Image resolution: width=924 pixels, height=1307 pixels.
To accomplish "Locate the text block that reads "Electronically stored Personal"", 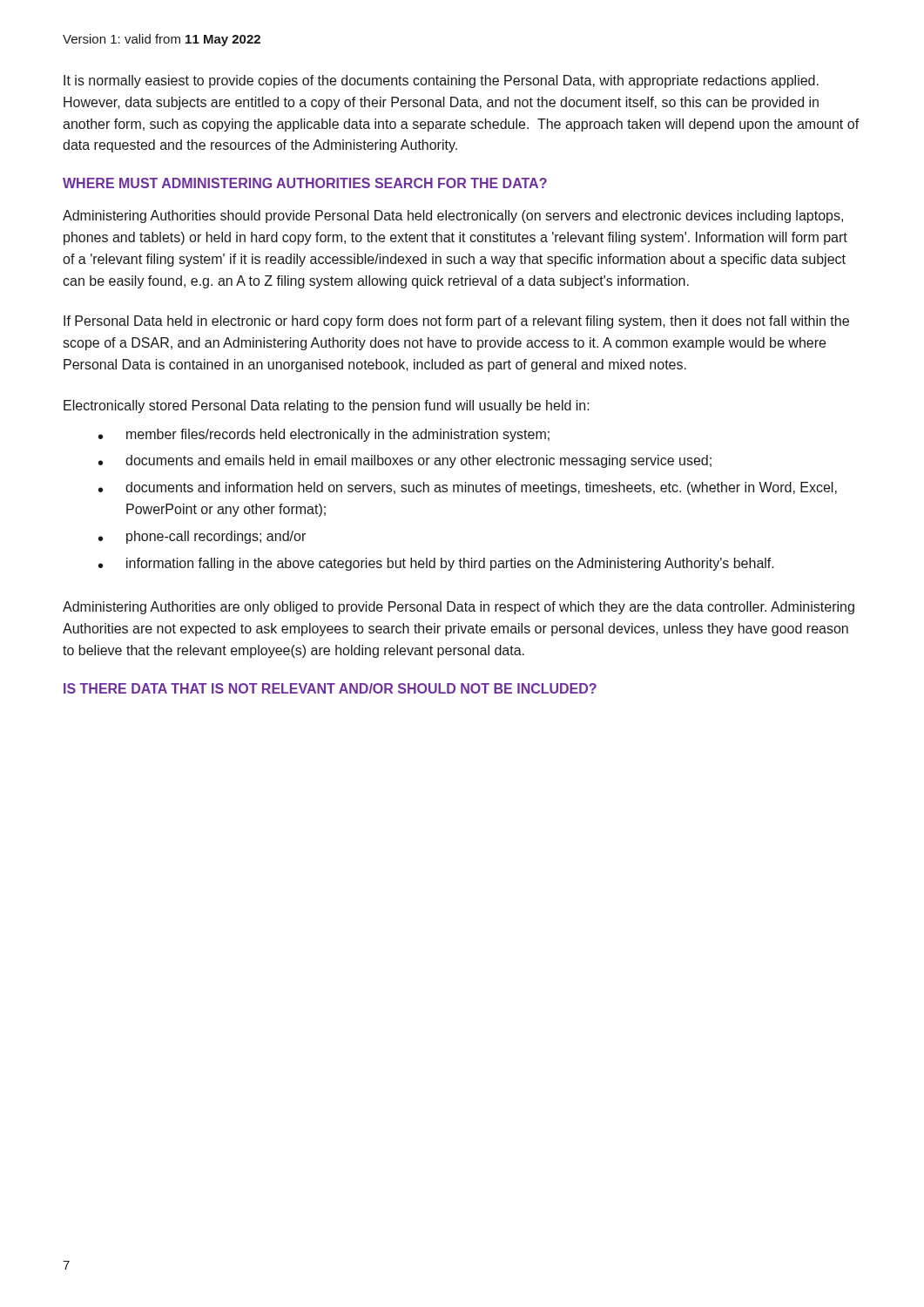I will (x=326, y=405).
